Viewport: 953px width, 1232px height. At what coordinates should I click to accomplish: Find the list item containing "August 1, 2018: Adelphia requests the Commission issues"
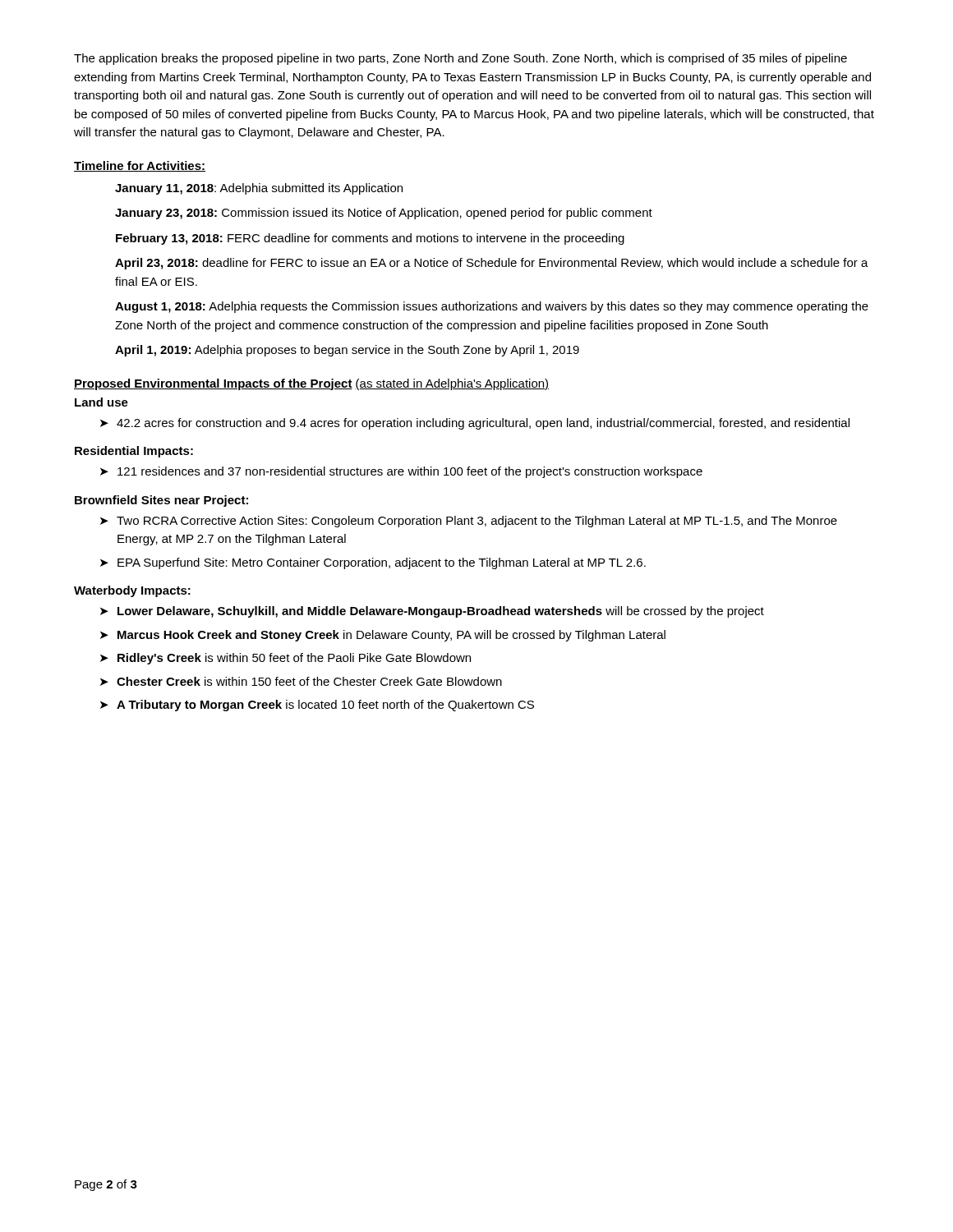point(492,315)
